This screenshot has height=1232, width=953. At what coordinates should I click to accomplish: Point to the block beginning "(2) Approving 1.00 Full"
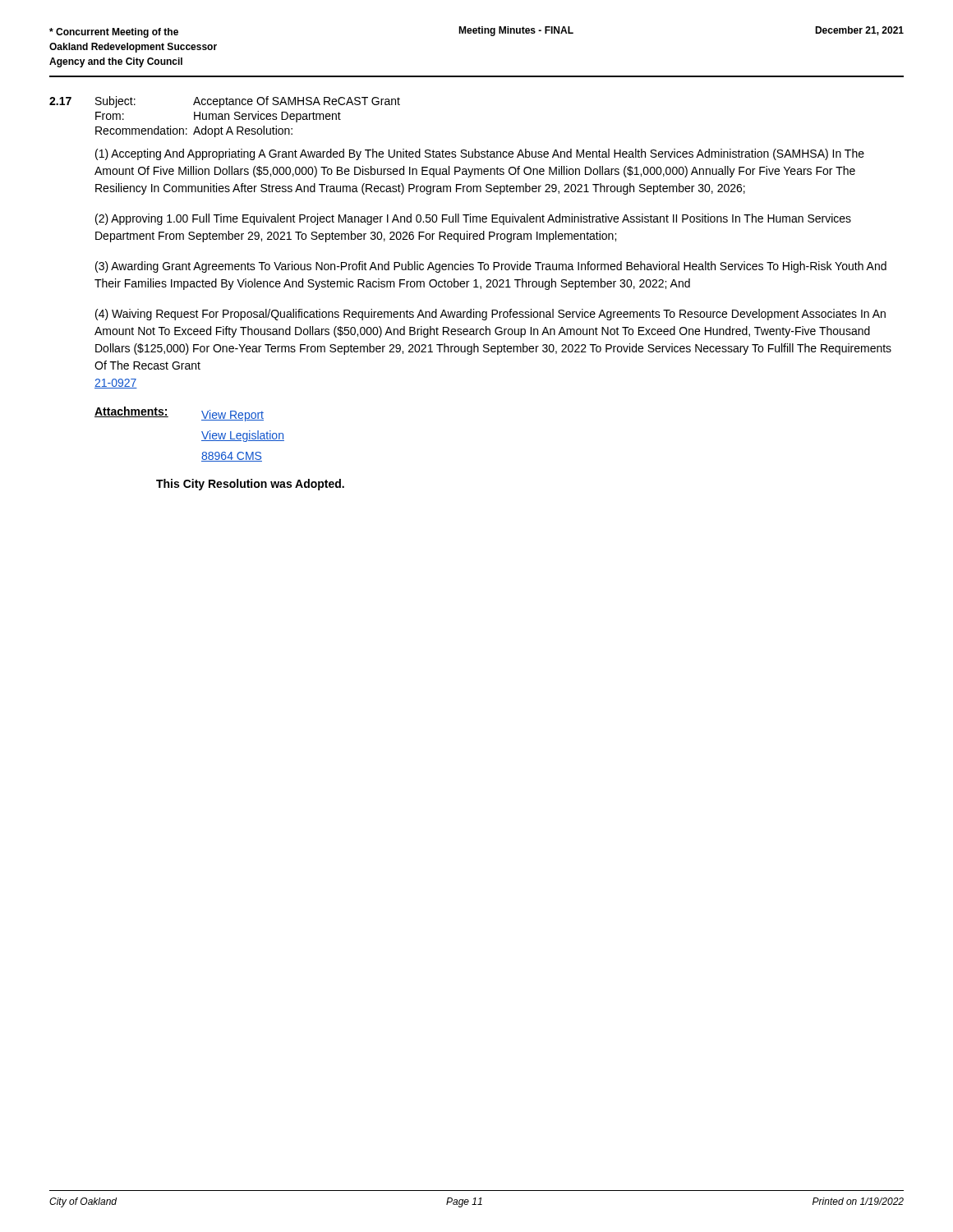pyautogui.click(x=473, y=227)
